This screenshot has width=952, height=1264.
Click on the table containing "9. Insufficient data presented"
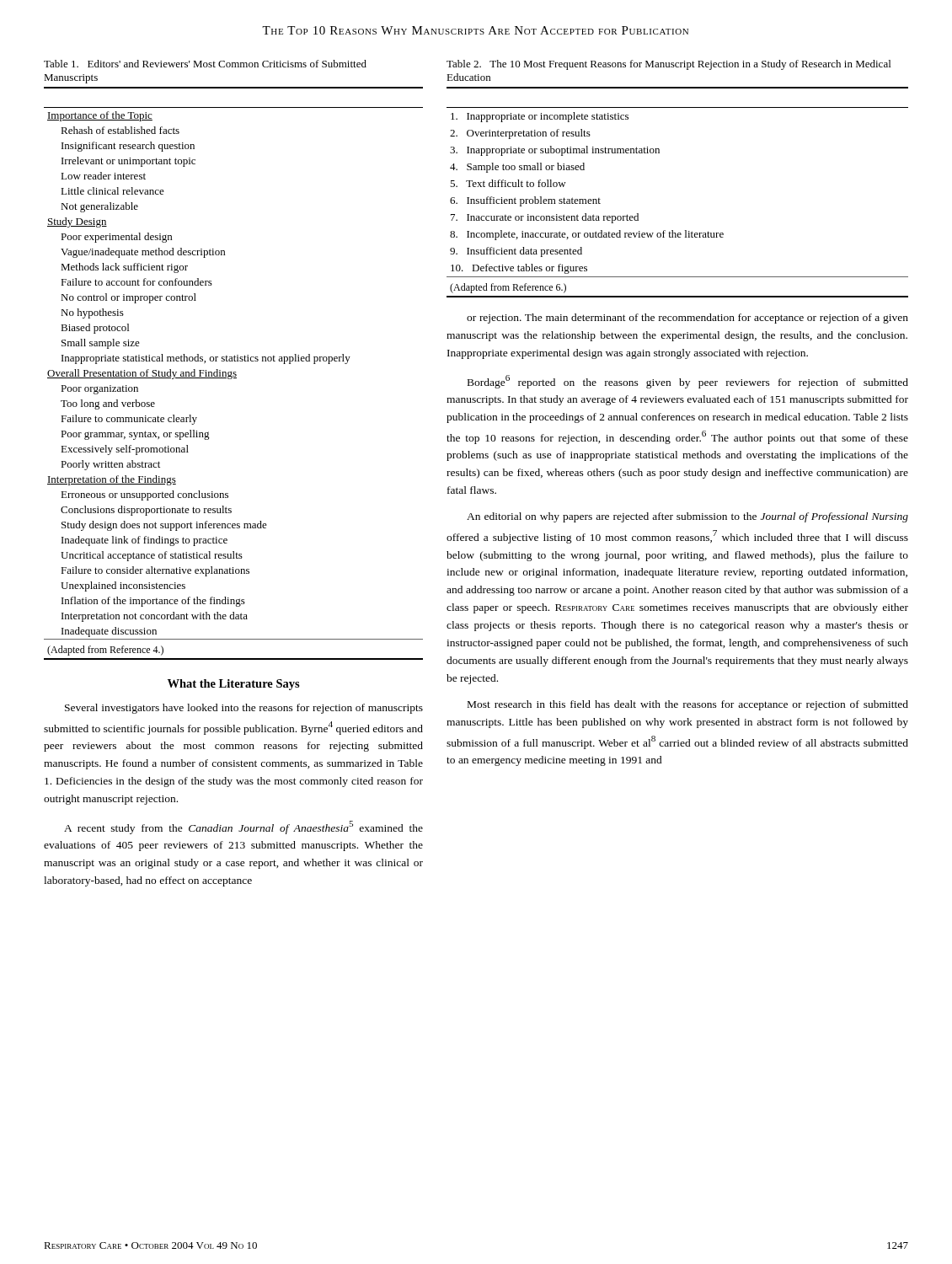pos(677,192)
